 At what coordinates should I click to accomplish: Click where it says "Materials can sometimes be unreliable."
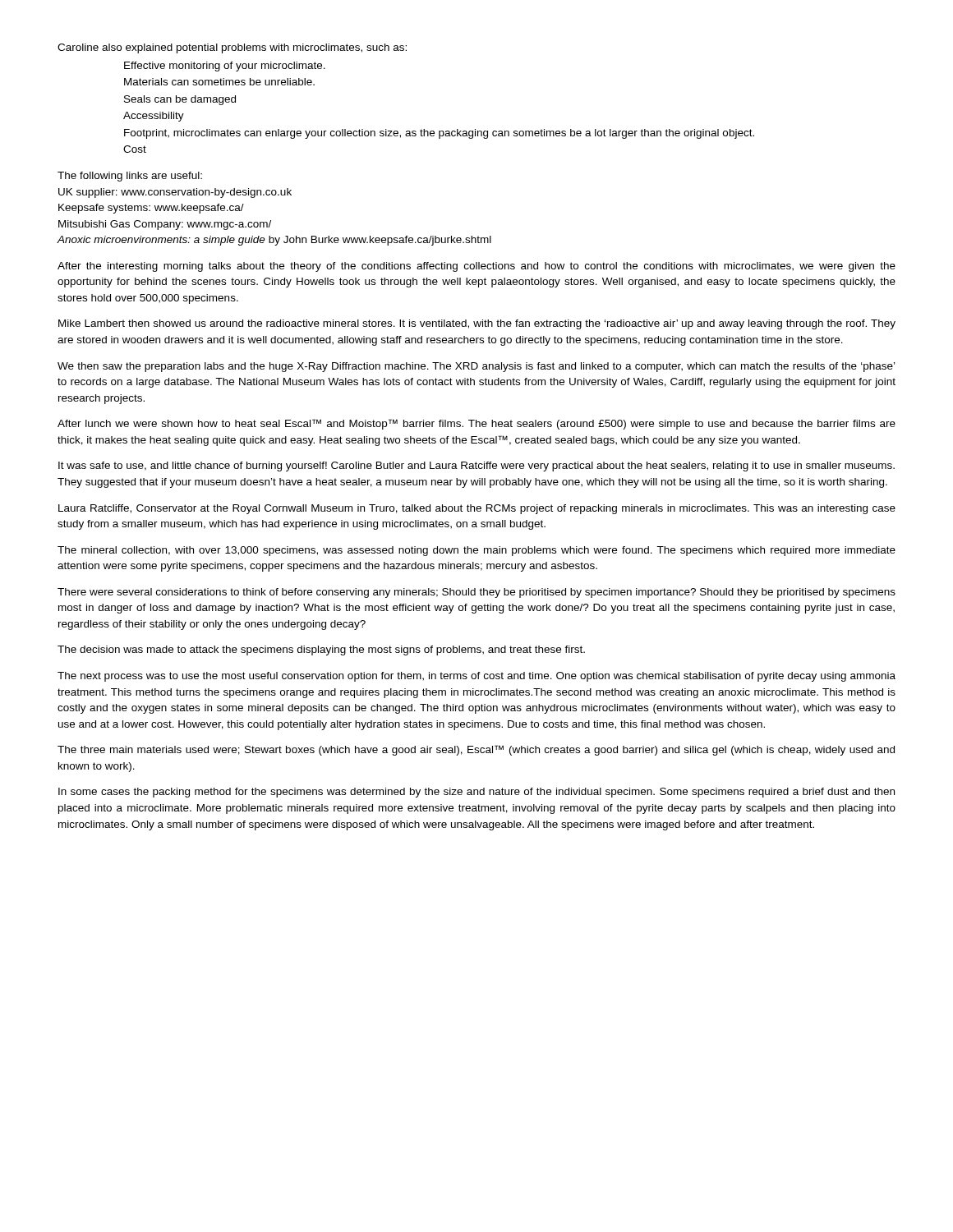219,82
